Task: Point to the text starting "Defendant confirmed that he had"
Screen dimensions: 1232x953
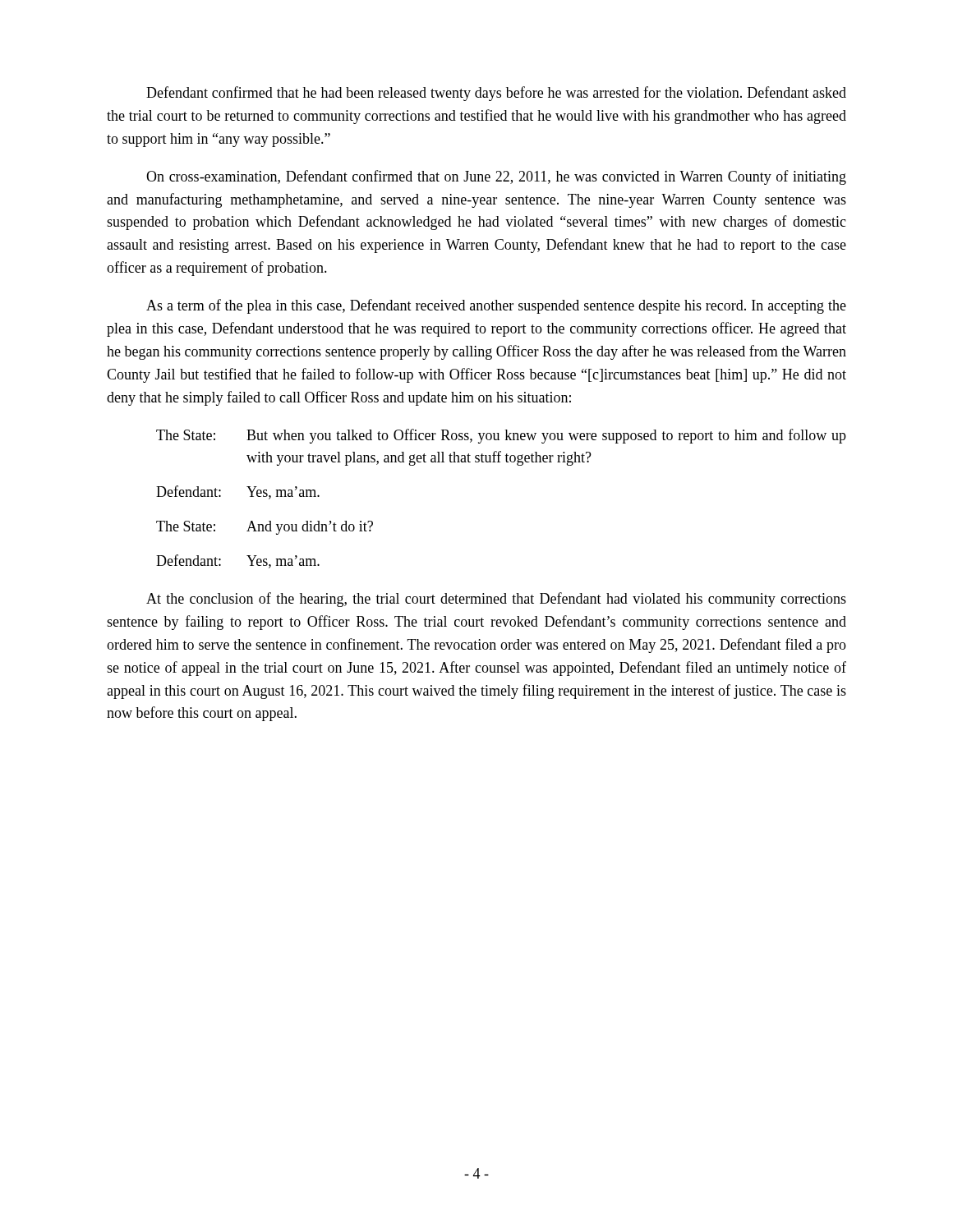Action: [x=476, y=116]
